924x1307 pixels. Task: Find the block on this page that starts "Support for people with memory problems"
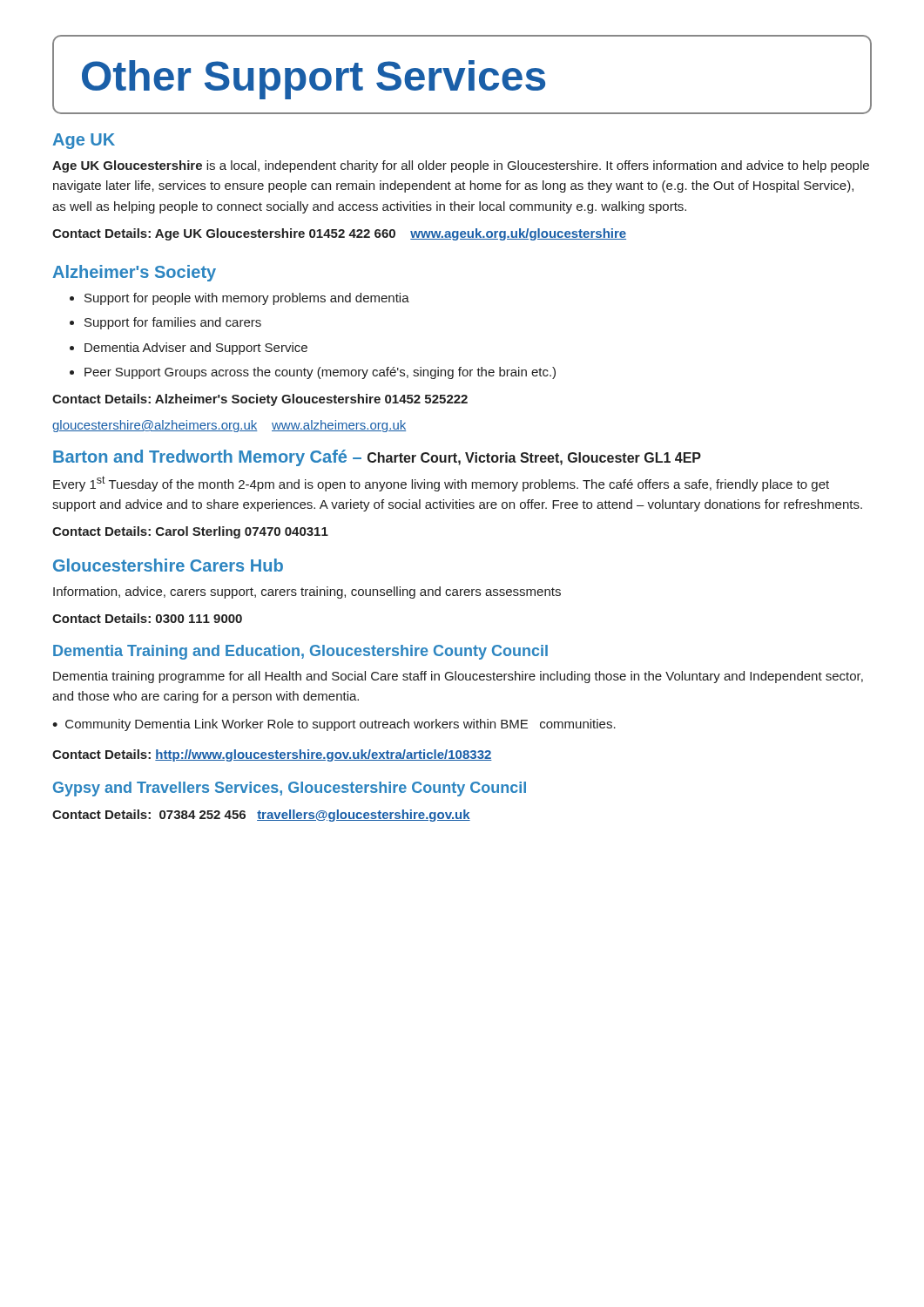246,298
